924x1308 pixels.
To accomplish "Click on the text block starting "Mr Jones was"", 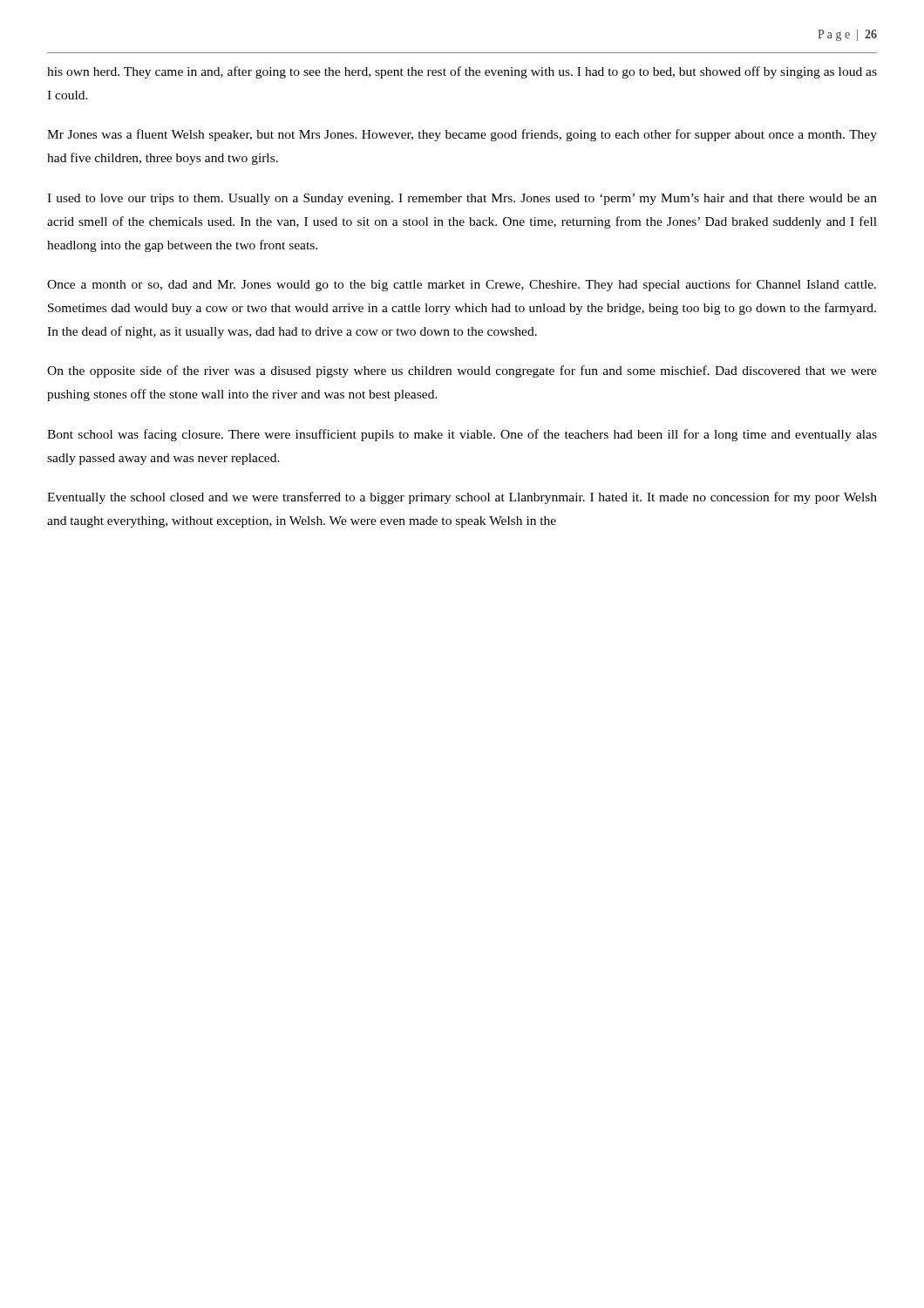I will (462, 146).
